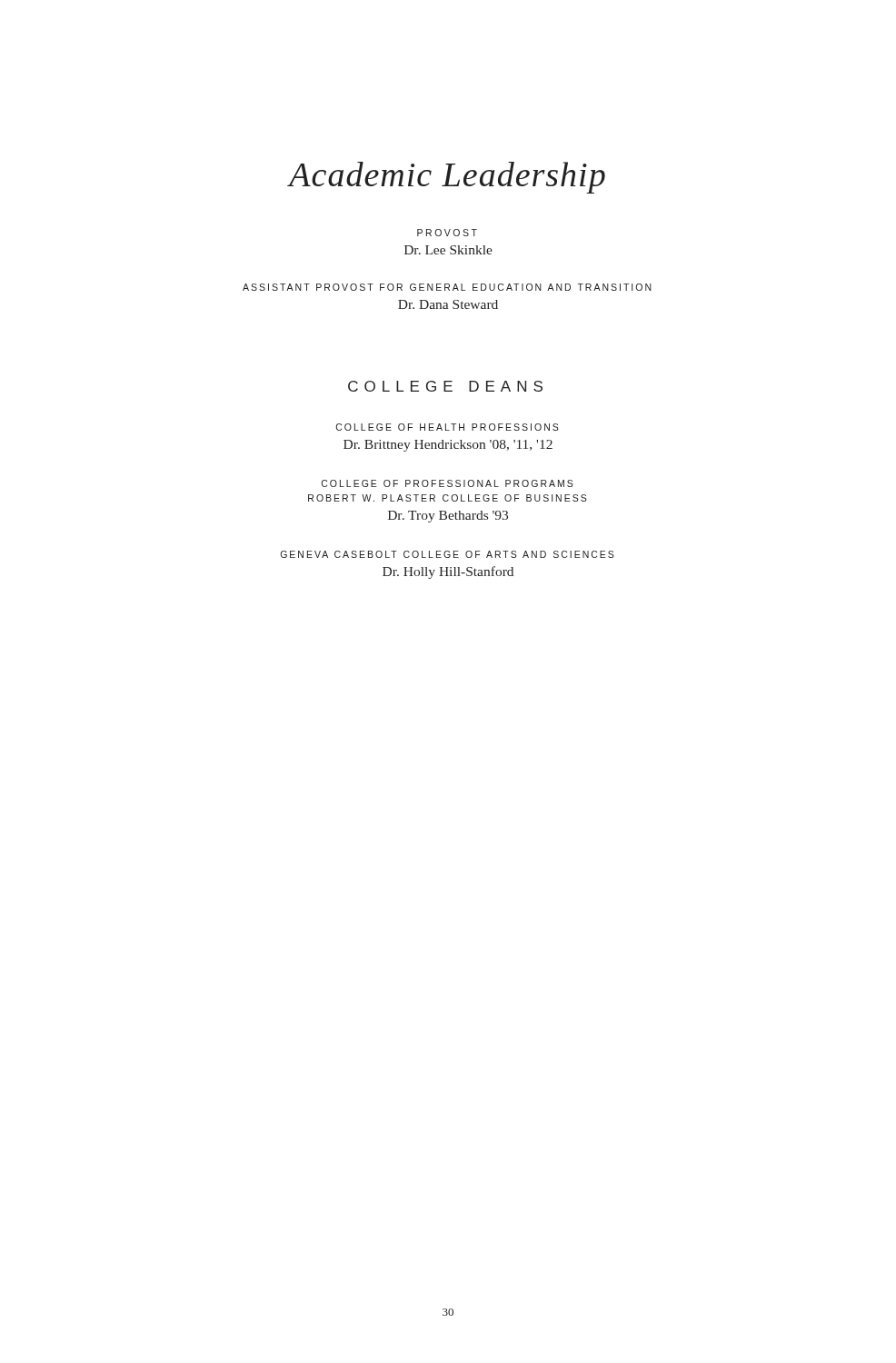Click on the text block starting "Dr. Troy Bethards '93"
The width and height of the screenshot is (896, 1363).
448,515
